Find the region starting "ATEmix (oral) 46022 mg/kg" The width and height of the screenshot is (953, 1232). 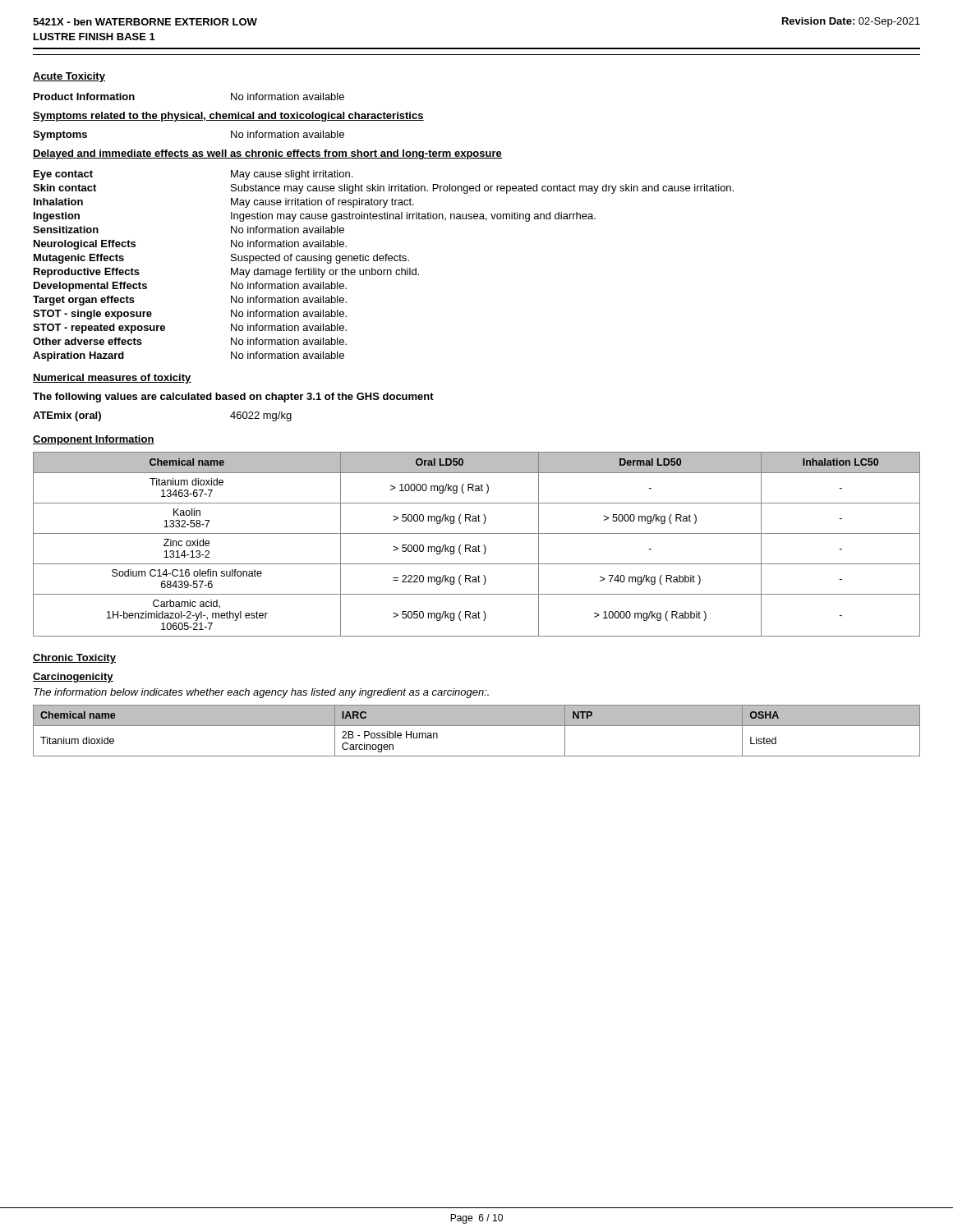(x=69, y=416)
